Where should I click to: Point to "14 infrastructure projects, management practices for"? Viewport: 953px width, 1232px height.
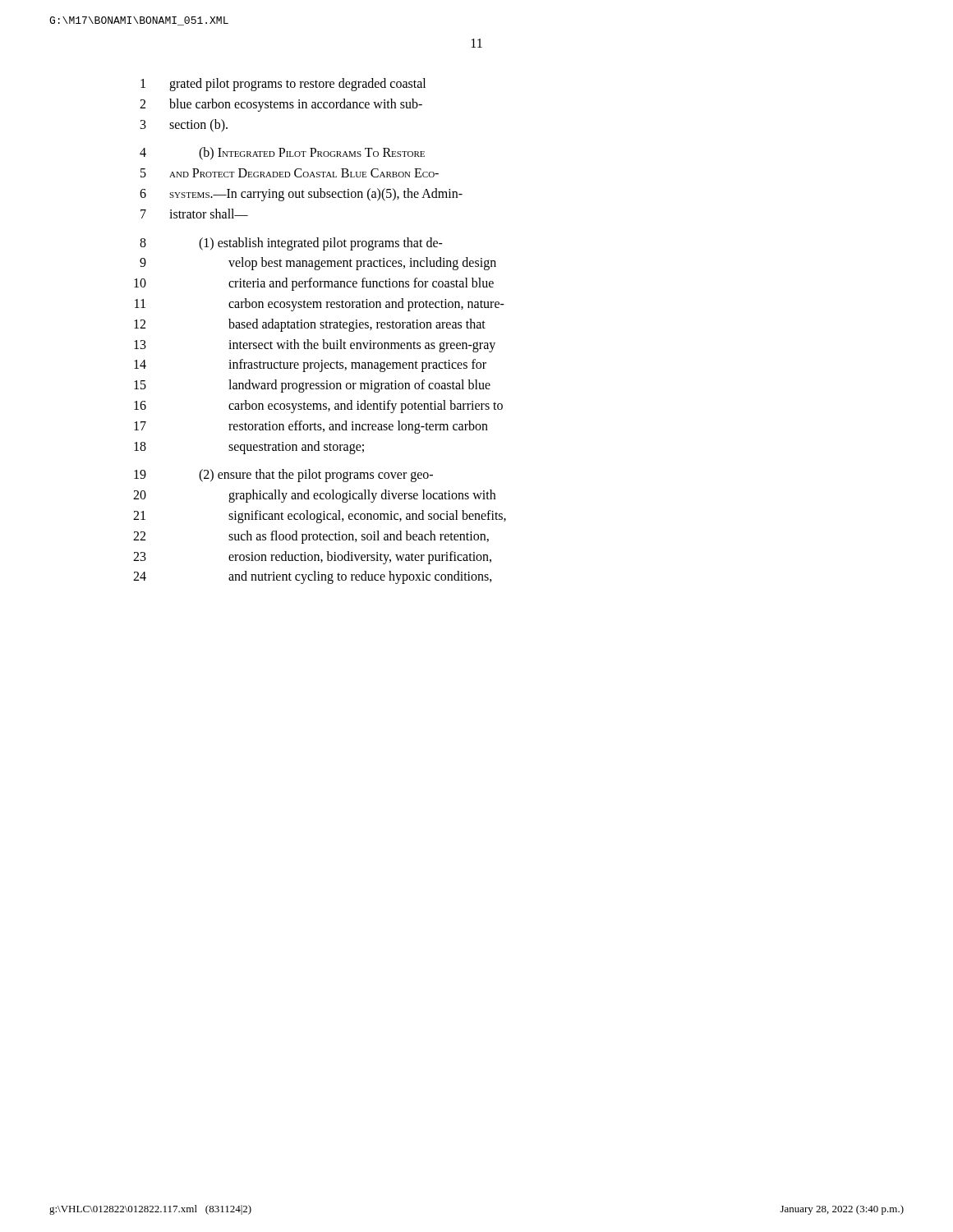pos(497,365)
